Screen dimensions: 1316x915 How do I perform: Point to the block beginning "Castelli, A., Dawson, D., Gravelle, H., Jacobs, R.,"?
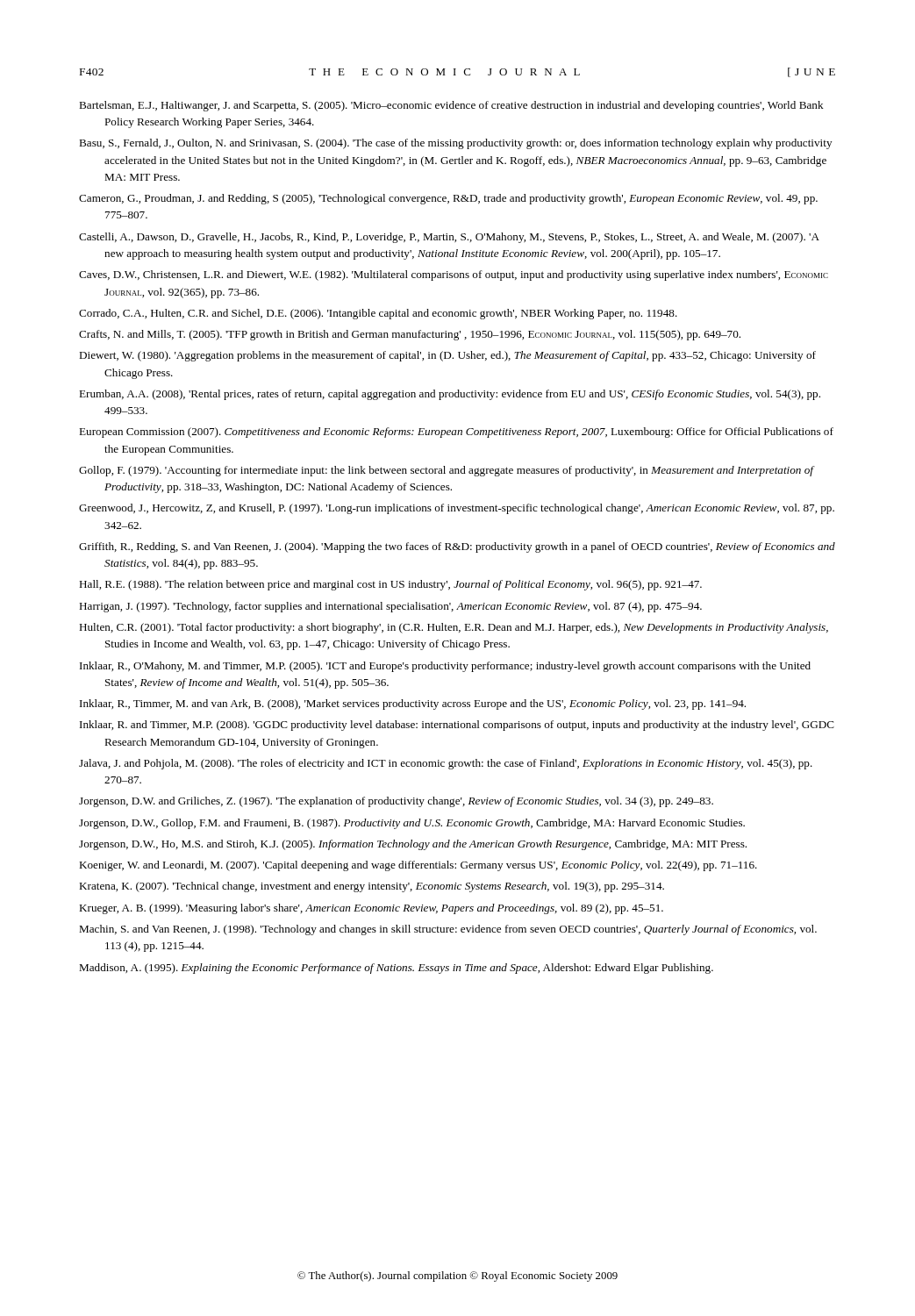[x=449, y=245]
